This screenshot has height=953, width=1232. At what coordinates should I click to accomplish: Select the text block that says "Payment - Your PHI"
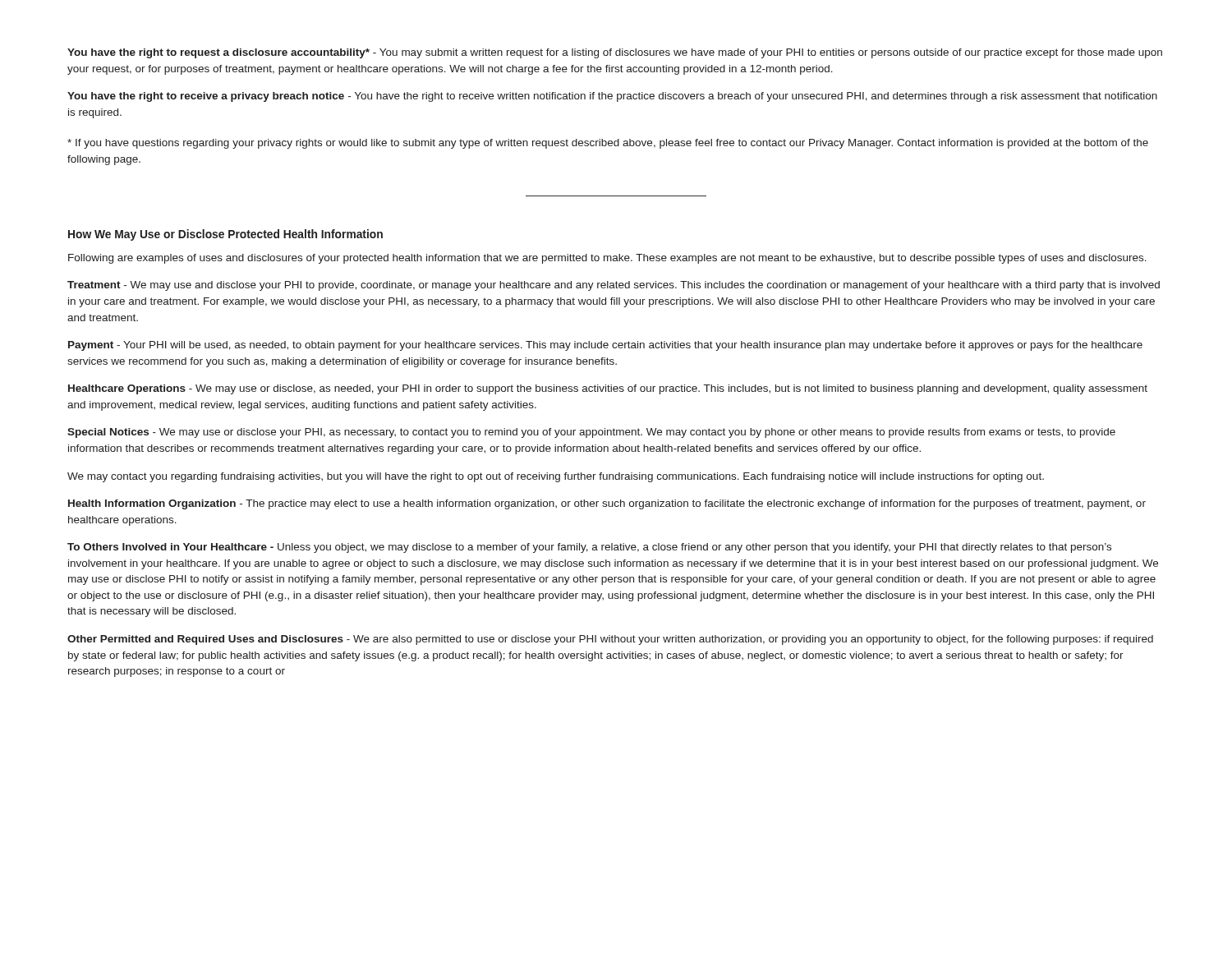point(605,353)
